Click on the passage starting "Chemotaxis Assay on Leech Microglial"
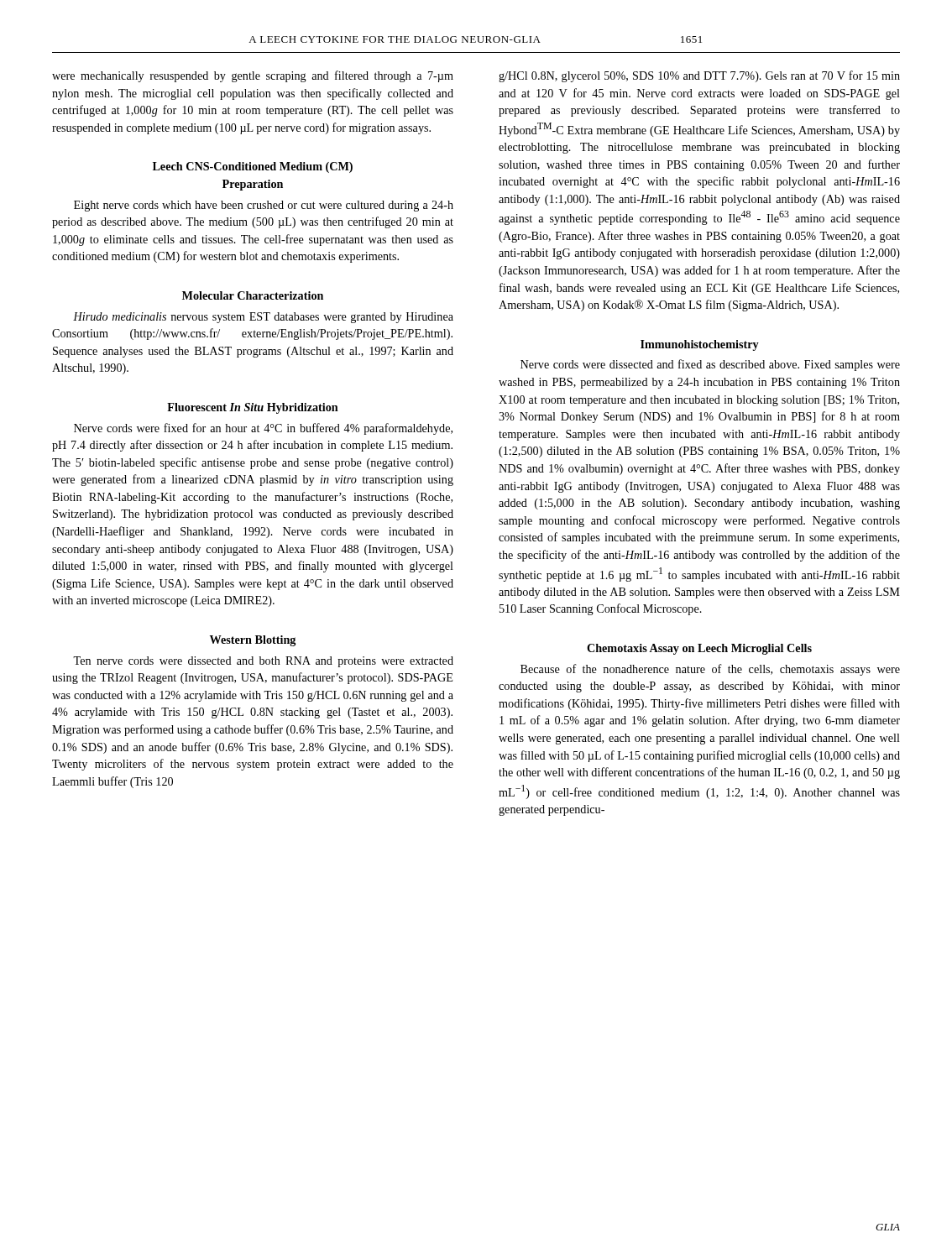 699,648
